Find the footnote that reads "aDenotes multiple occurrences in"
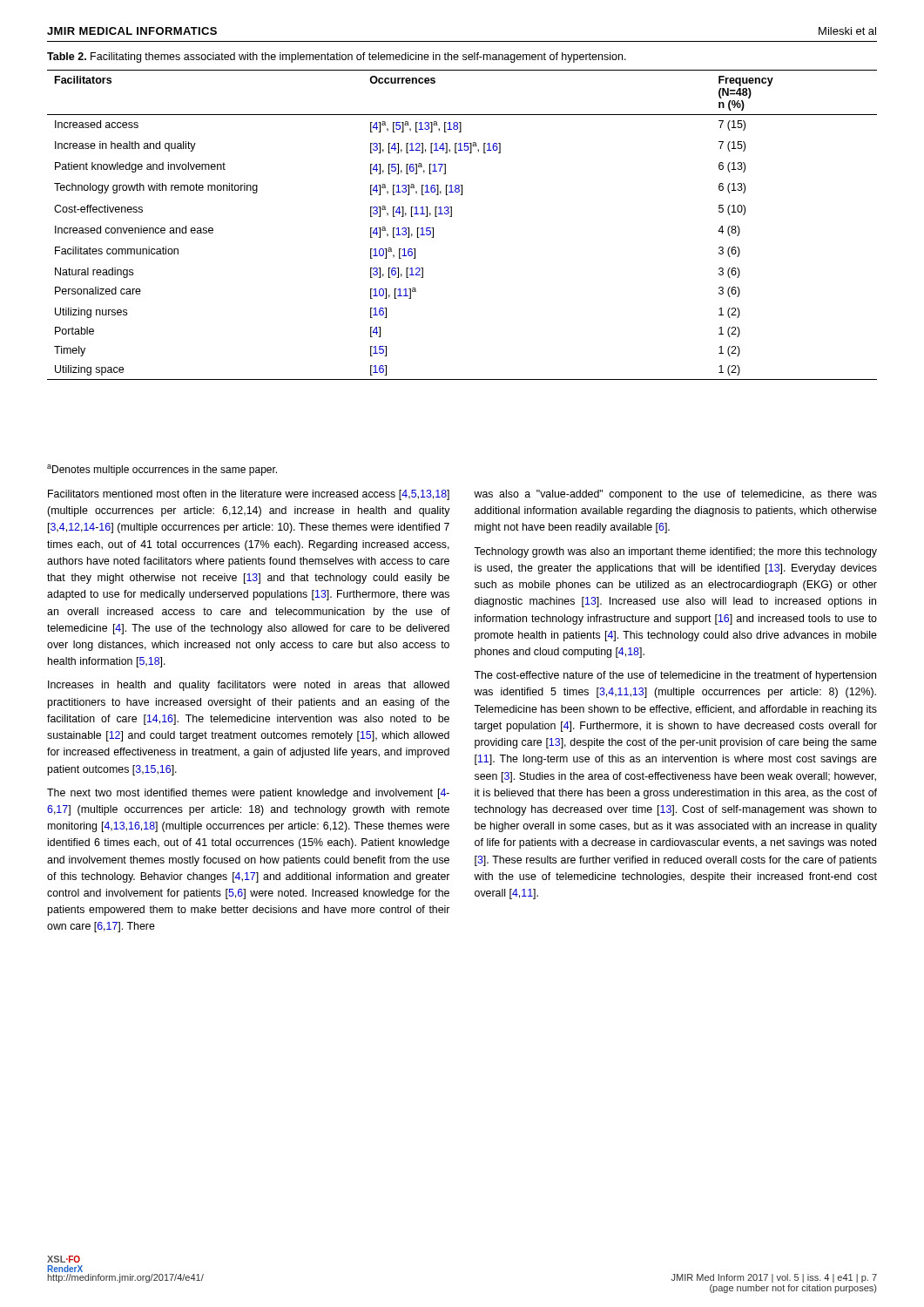The height and width of the screenshot is (1307, 924). coord(162,469)
